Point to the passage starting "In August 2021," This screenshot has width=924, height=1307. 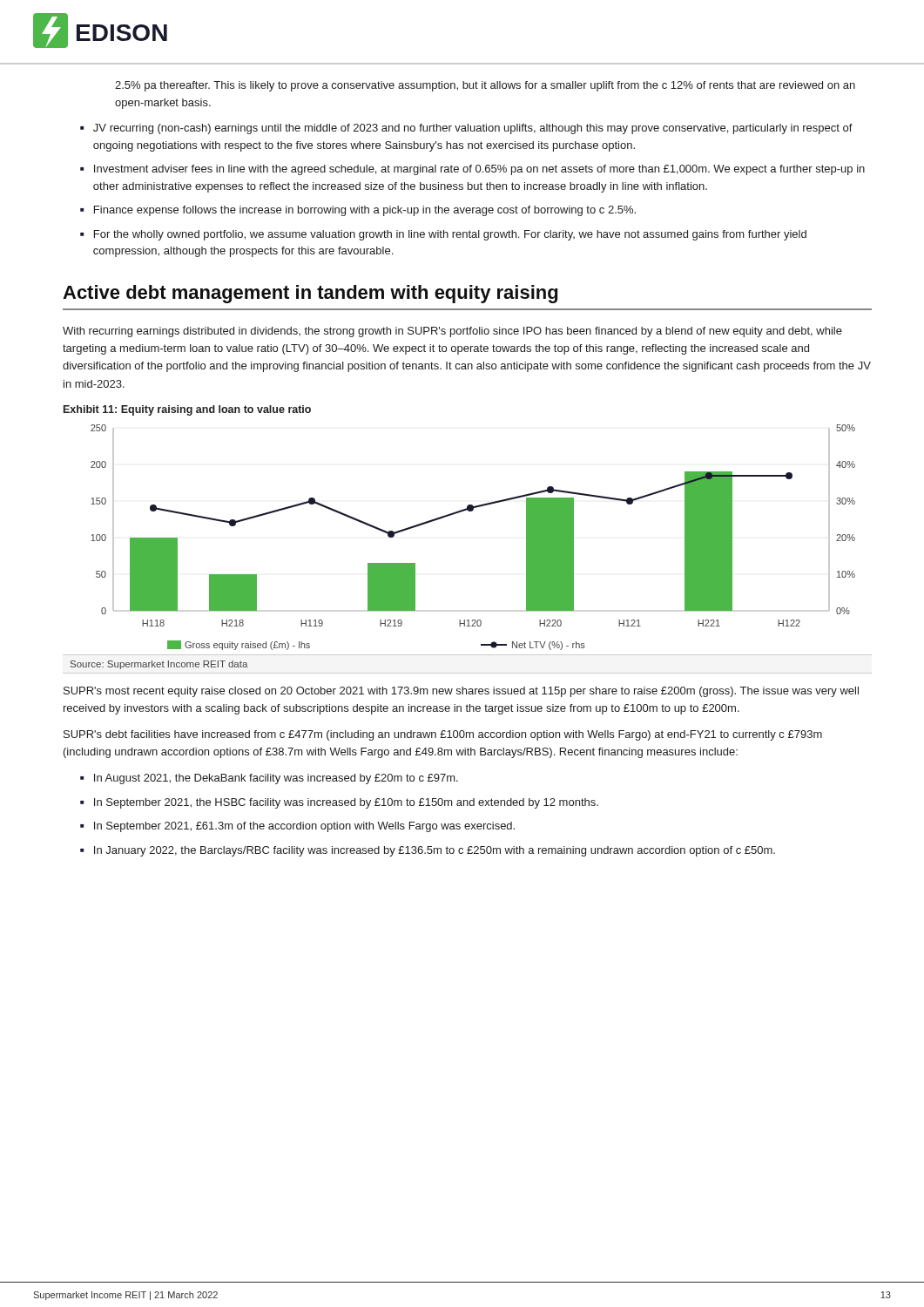276,778
